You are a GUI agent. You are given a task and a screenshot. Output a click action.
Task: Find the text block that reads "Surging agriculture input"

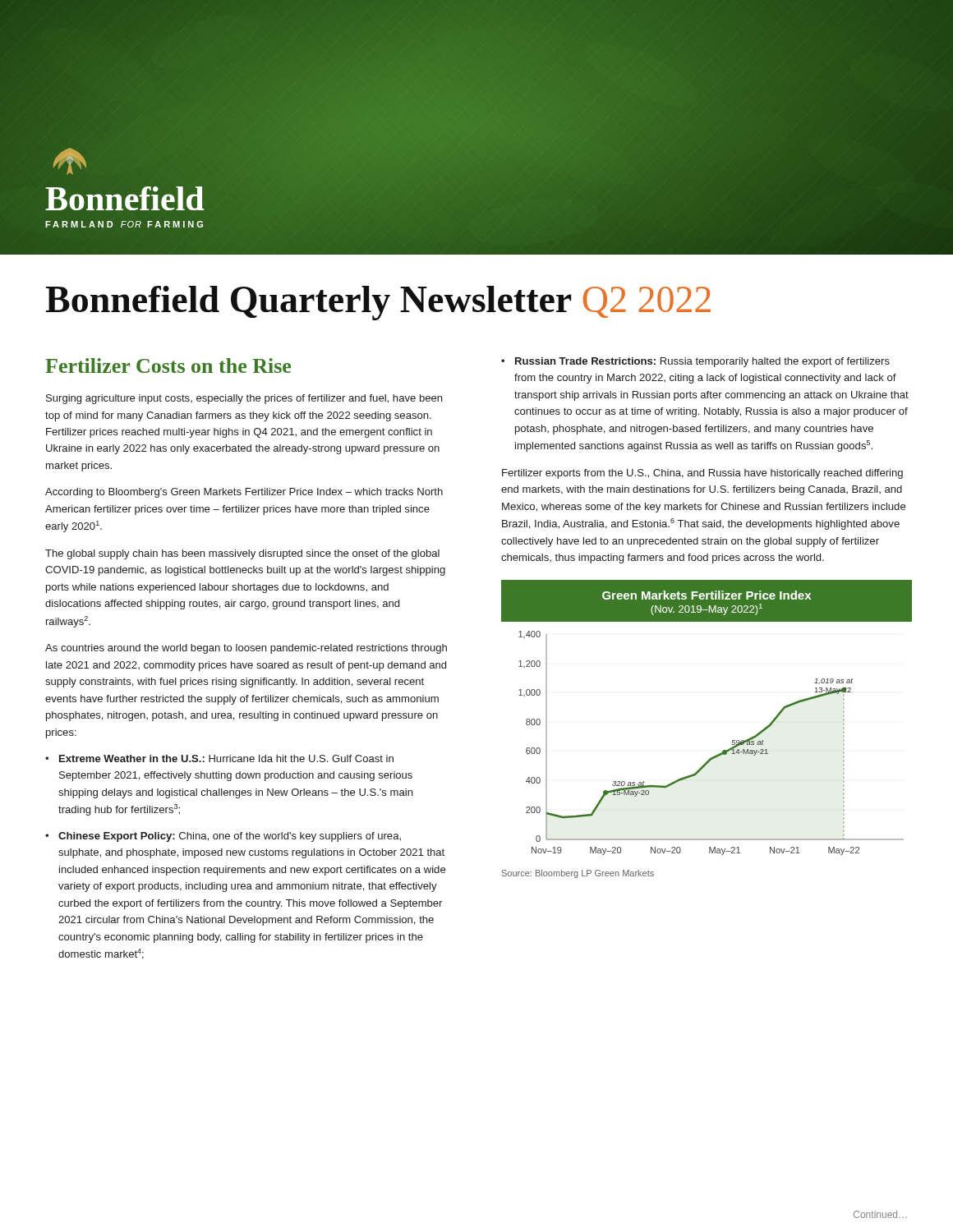click(244, 432)
